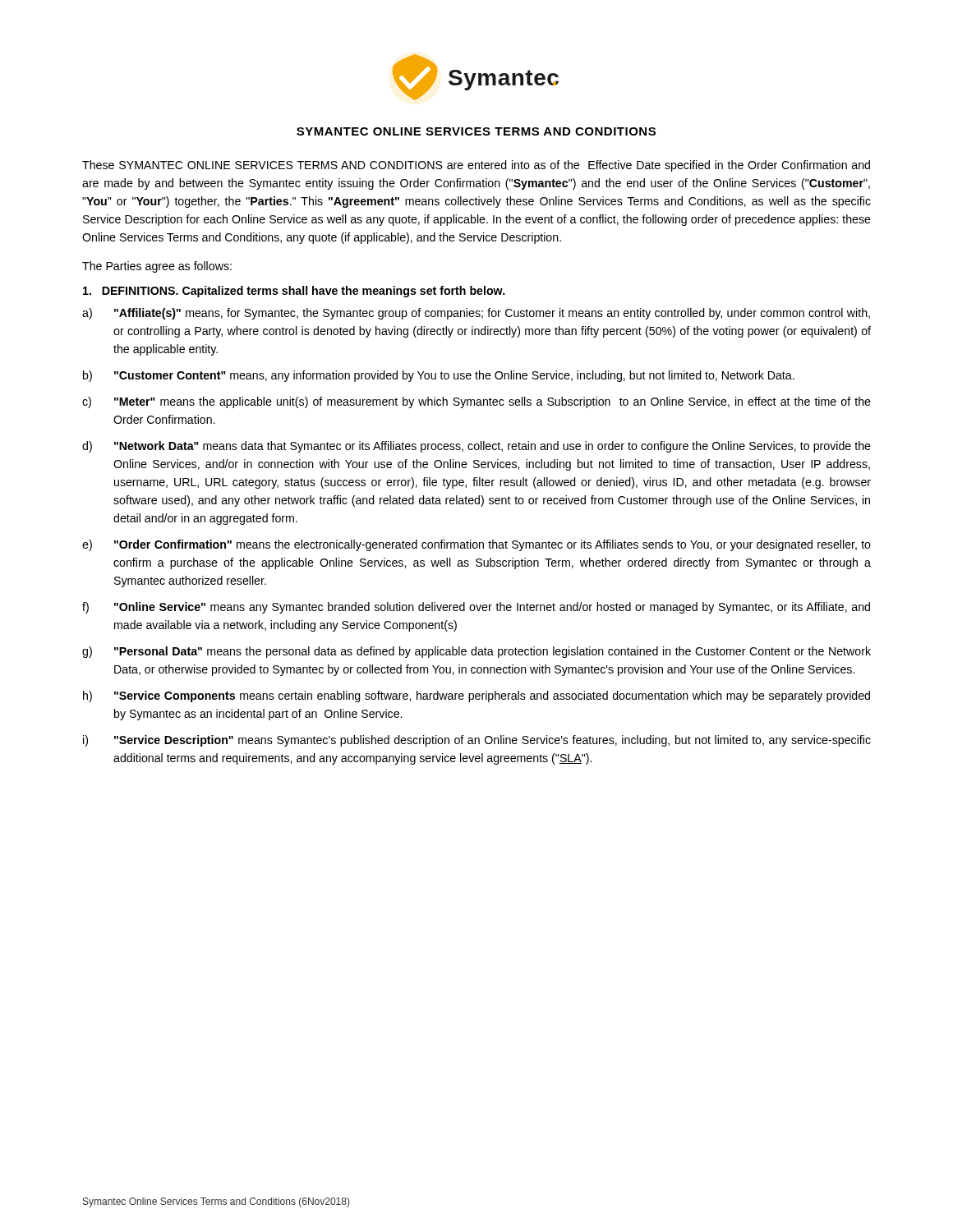Click the passage that begins "These SYMANTEC ONLINE SERVICES"
Image resolution: width=953 pixels, height=1232 pixels.
pyautogui.click(x=476, y=201)
